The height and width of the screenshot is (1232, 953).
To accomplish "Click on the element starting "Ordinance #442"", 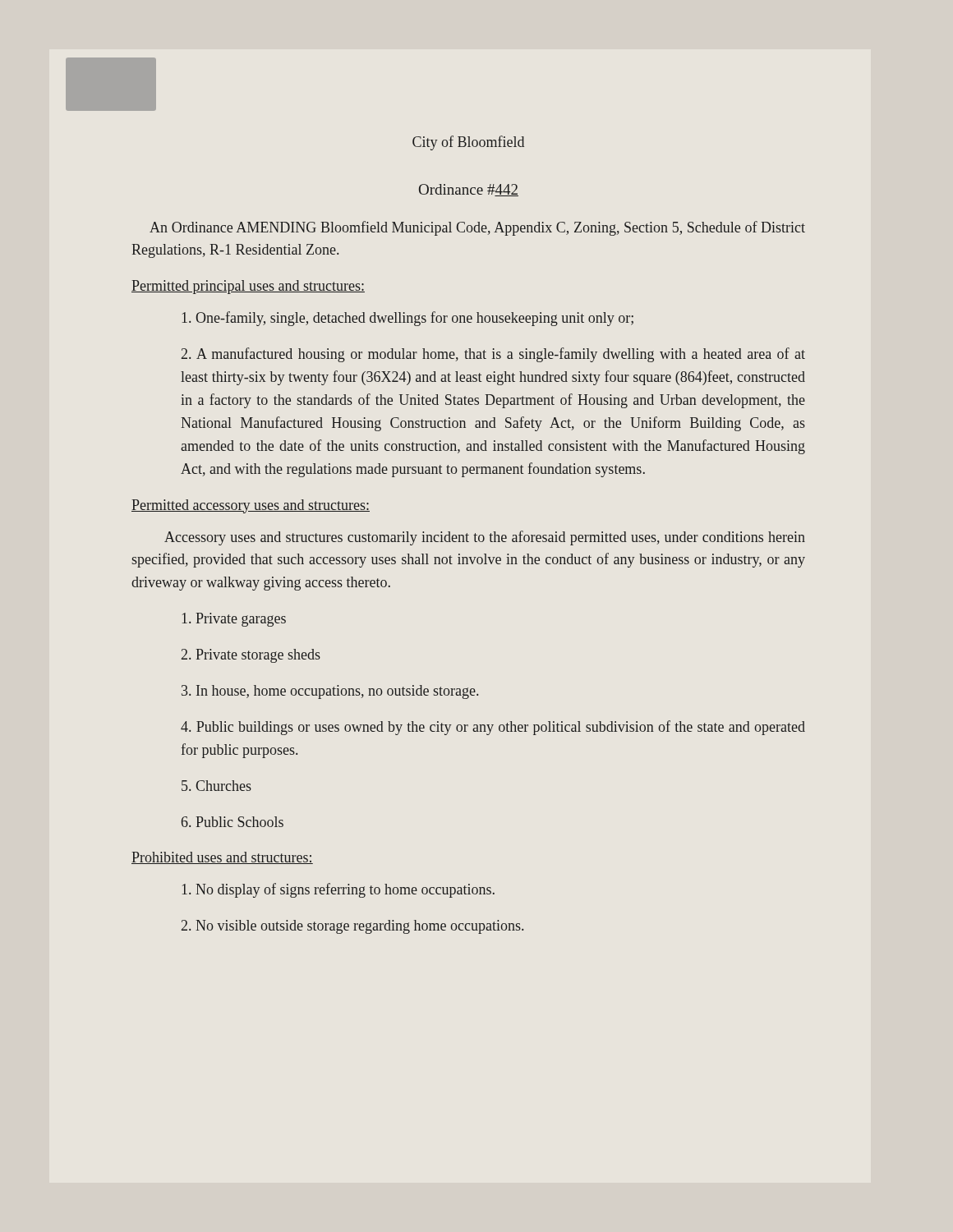I will (x=468, y=189).
